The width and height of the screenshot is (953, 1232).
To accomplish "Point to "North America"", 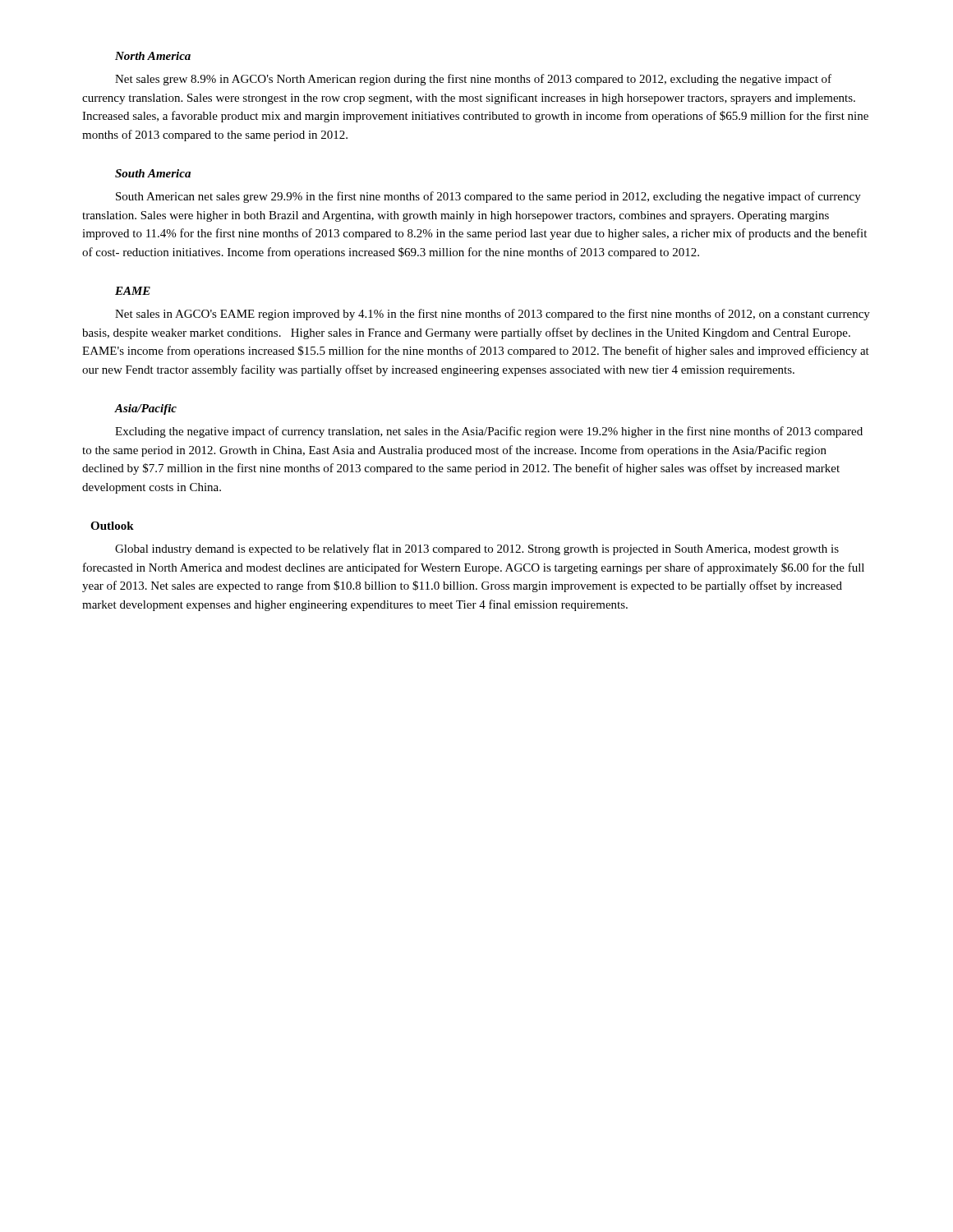I will click(153, 56).
